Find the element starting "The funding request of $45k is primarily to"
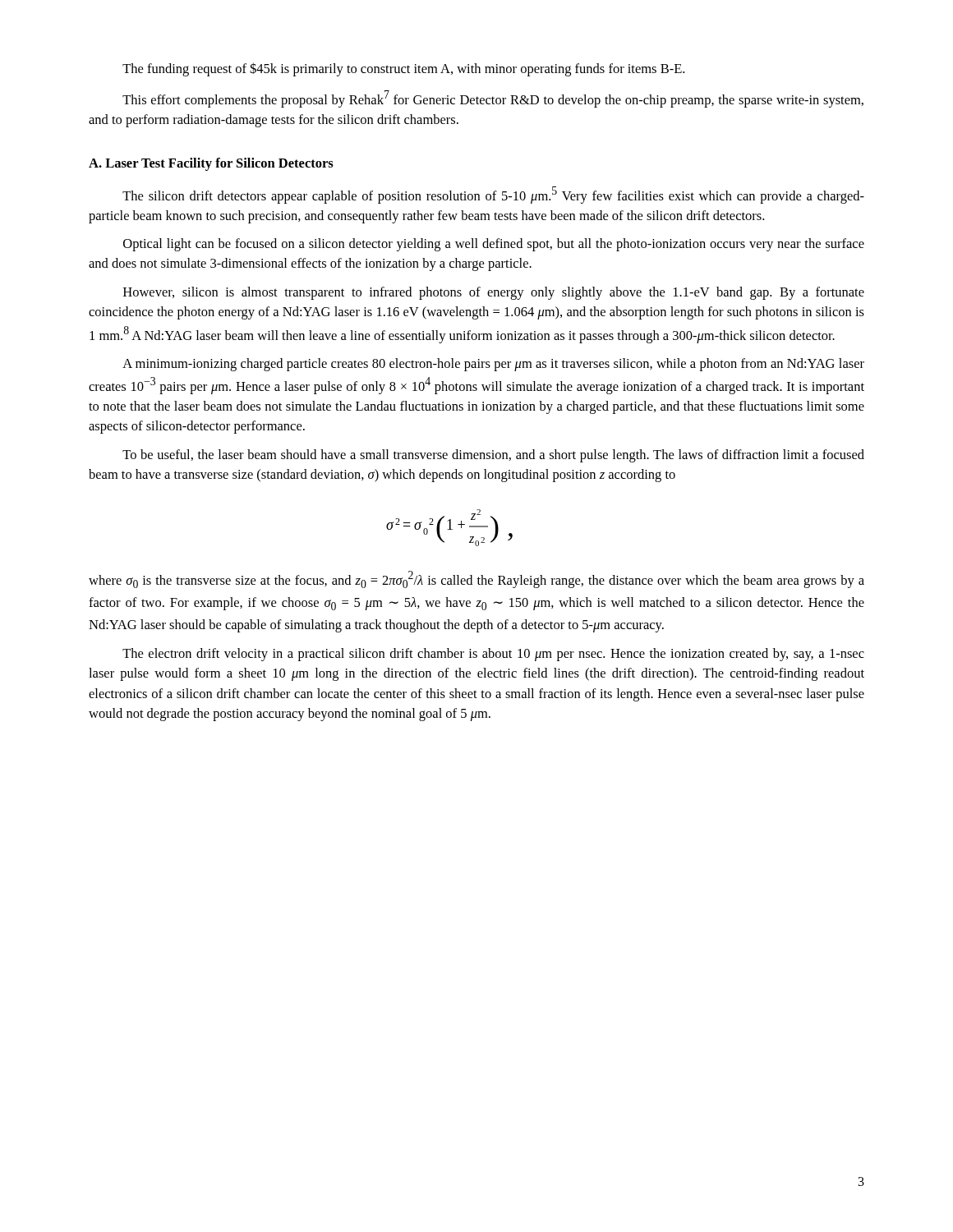Image resolution: width=953 pixels, height=1232 pixels. [x=476, y=69]
